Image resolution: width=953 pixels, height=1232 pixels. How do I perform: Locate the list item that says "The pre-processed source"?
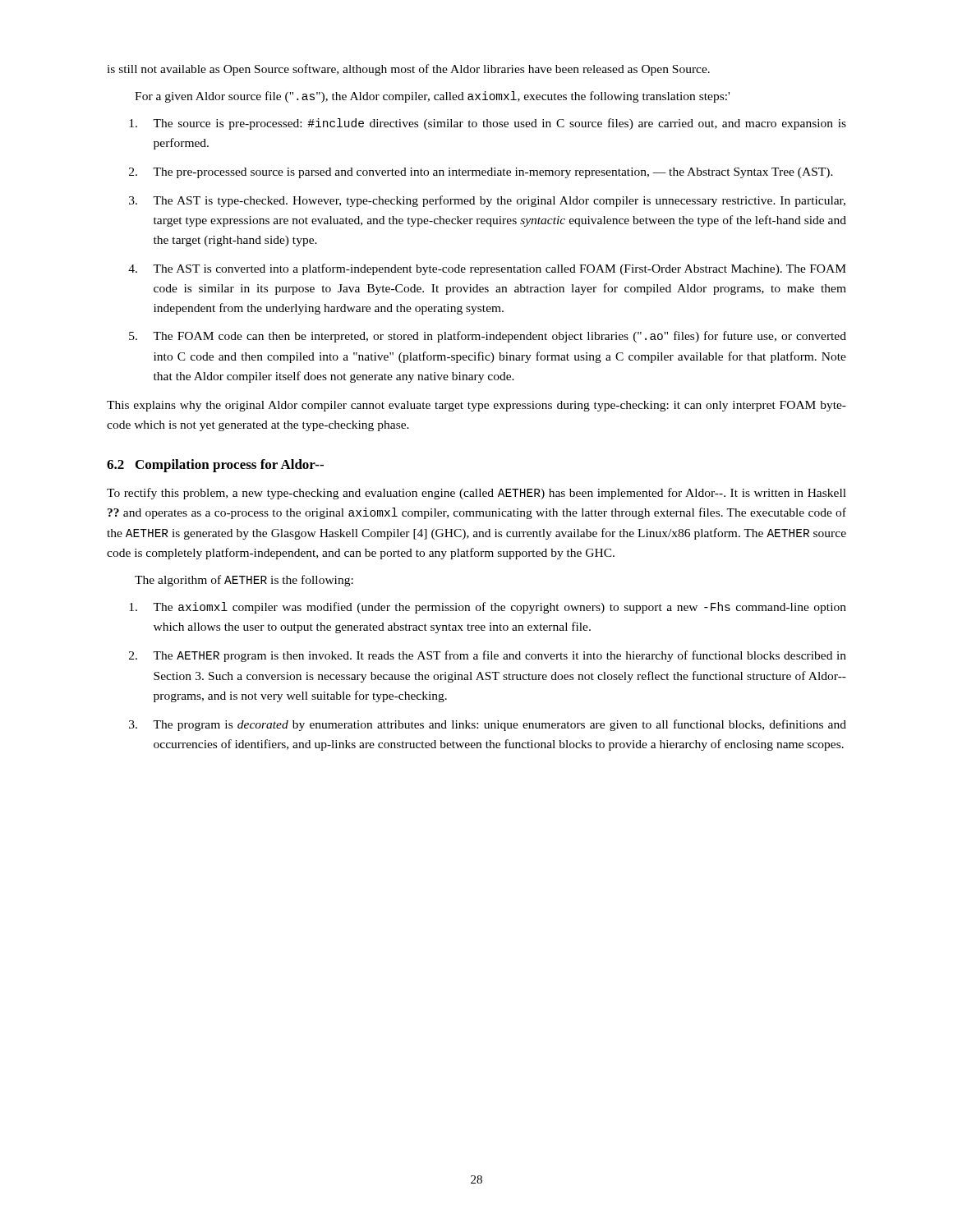(x=500, y=171)
